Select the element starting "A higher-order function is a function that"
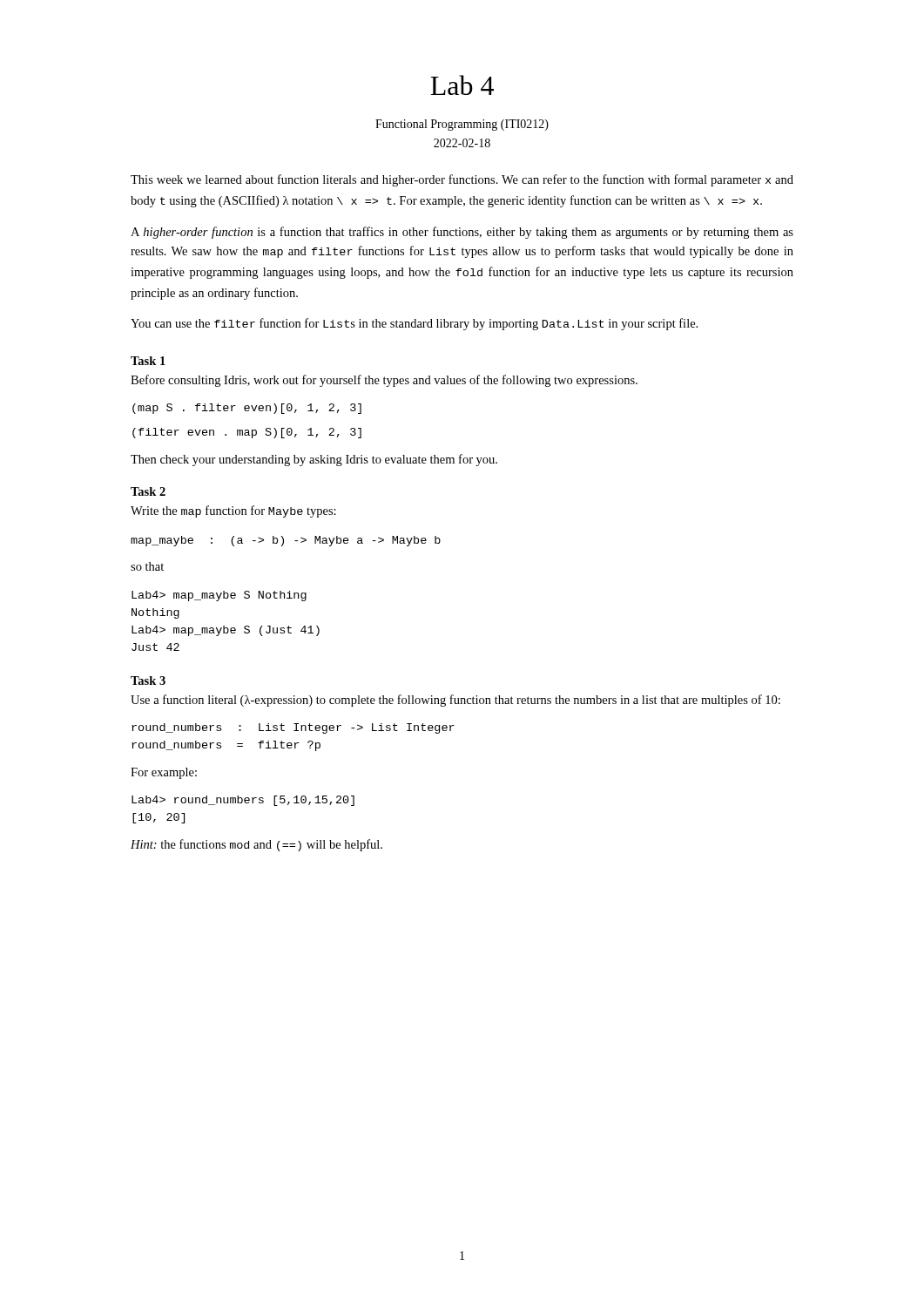 462,262
